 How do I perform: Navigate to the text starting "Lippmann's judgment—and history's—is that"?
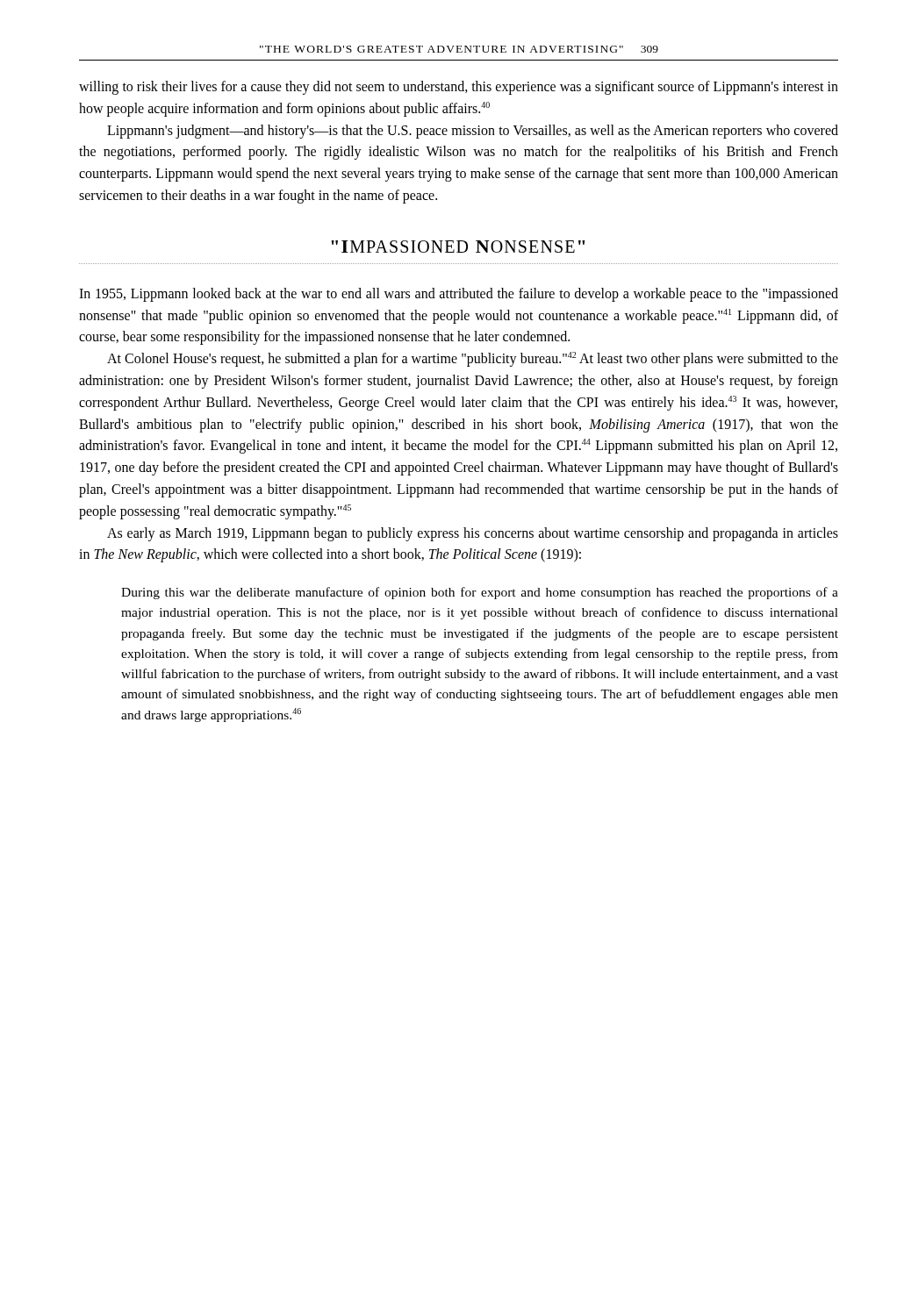[459, 163]
